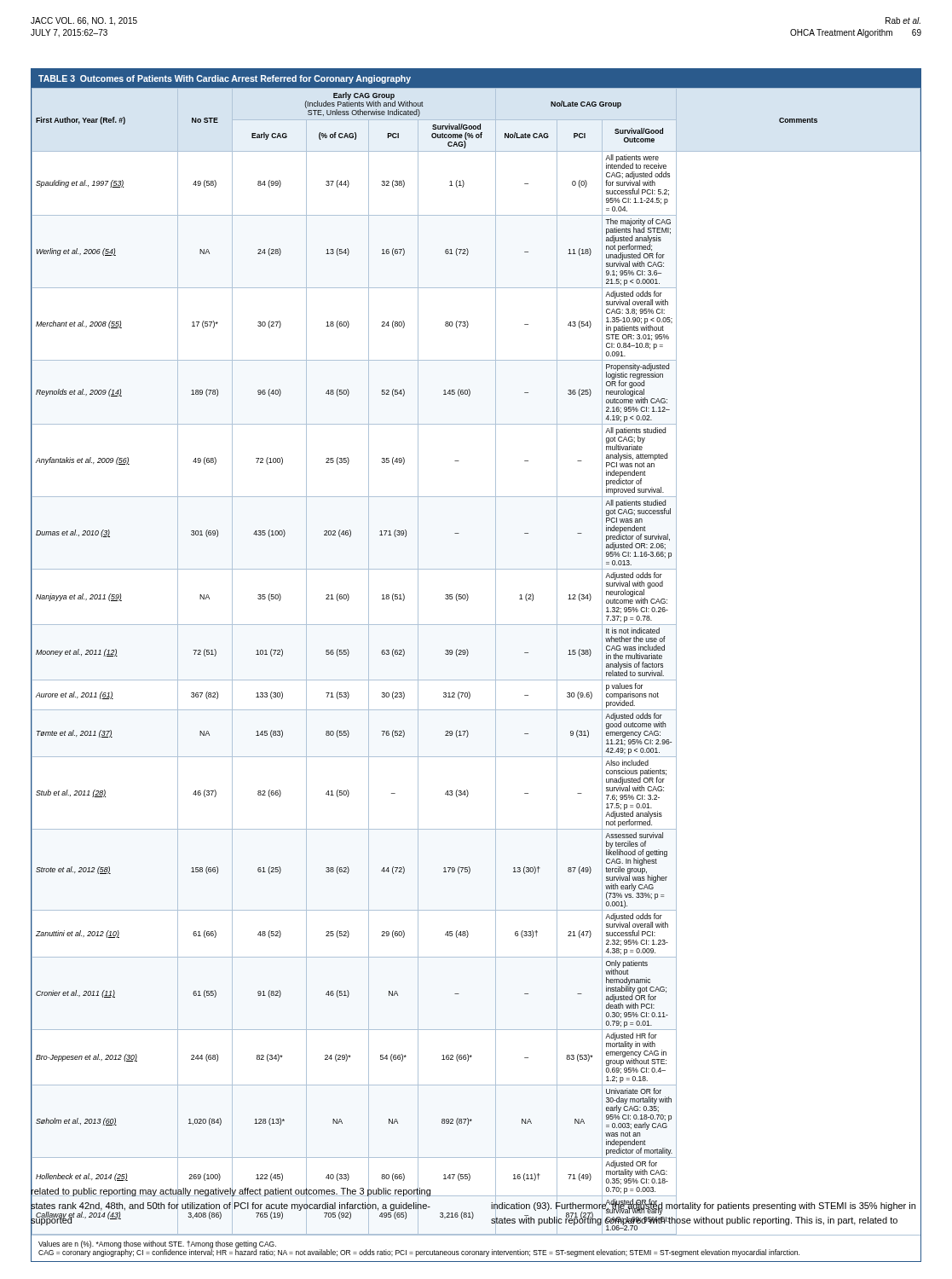The image size is (952, 1279).
Task: Click on the text block that reads "indication (93). Furthermore,"
Action: (704, 1213)
